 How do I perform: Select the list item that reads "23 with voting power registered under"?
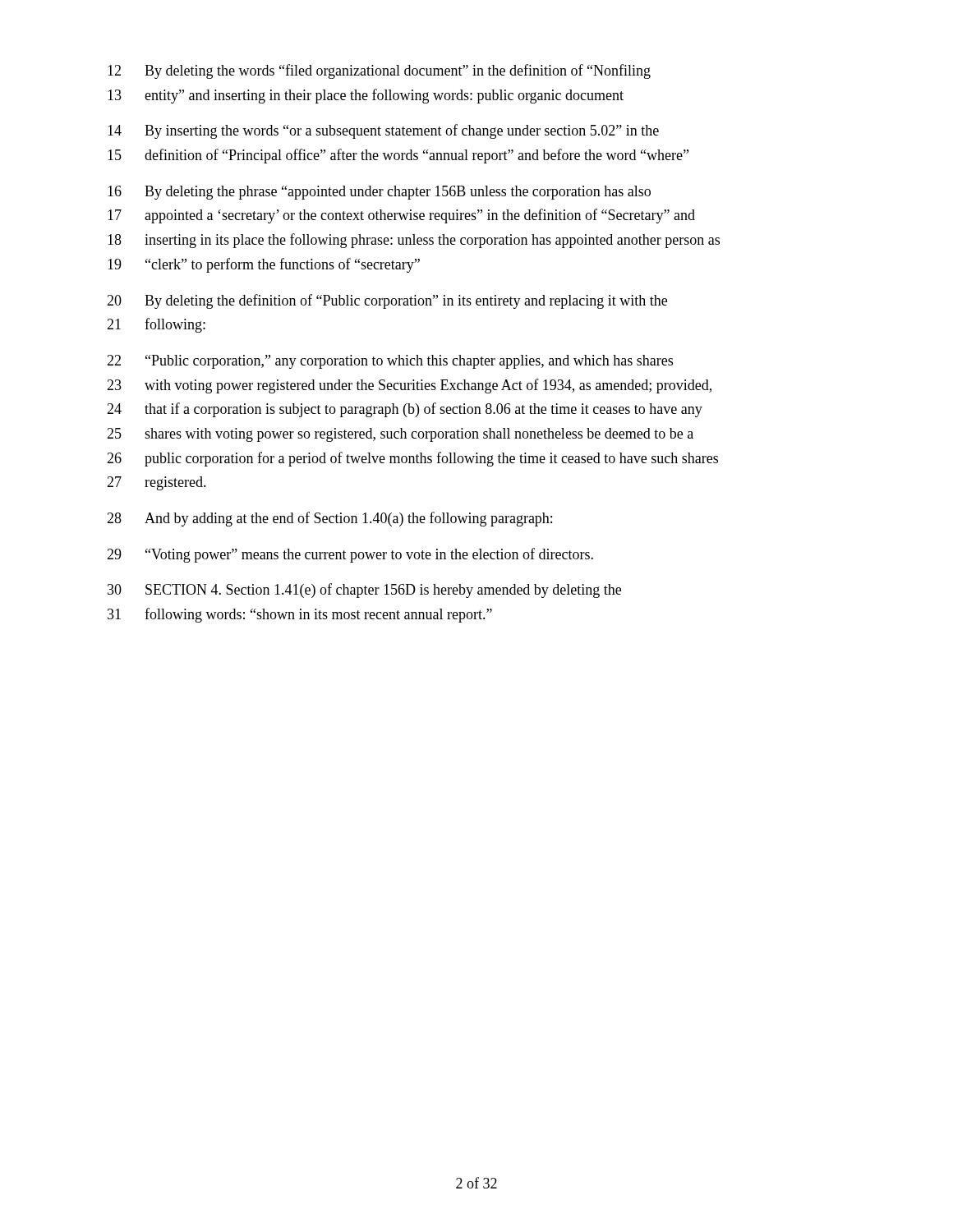click(x=476, y=385)
